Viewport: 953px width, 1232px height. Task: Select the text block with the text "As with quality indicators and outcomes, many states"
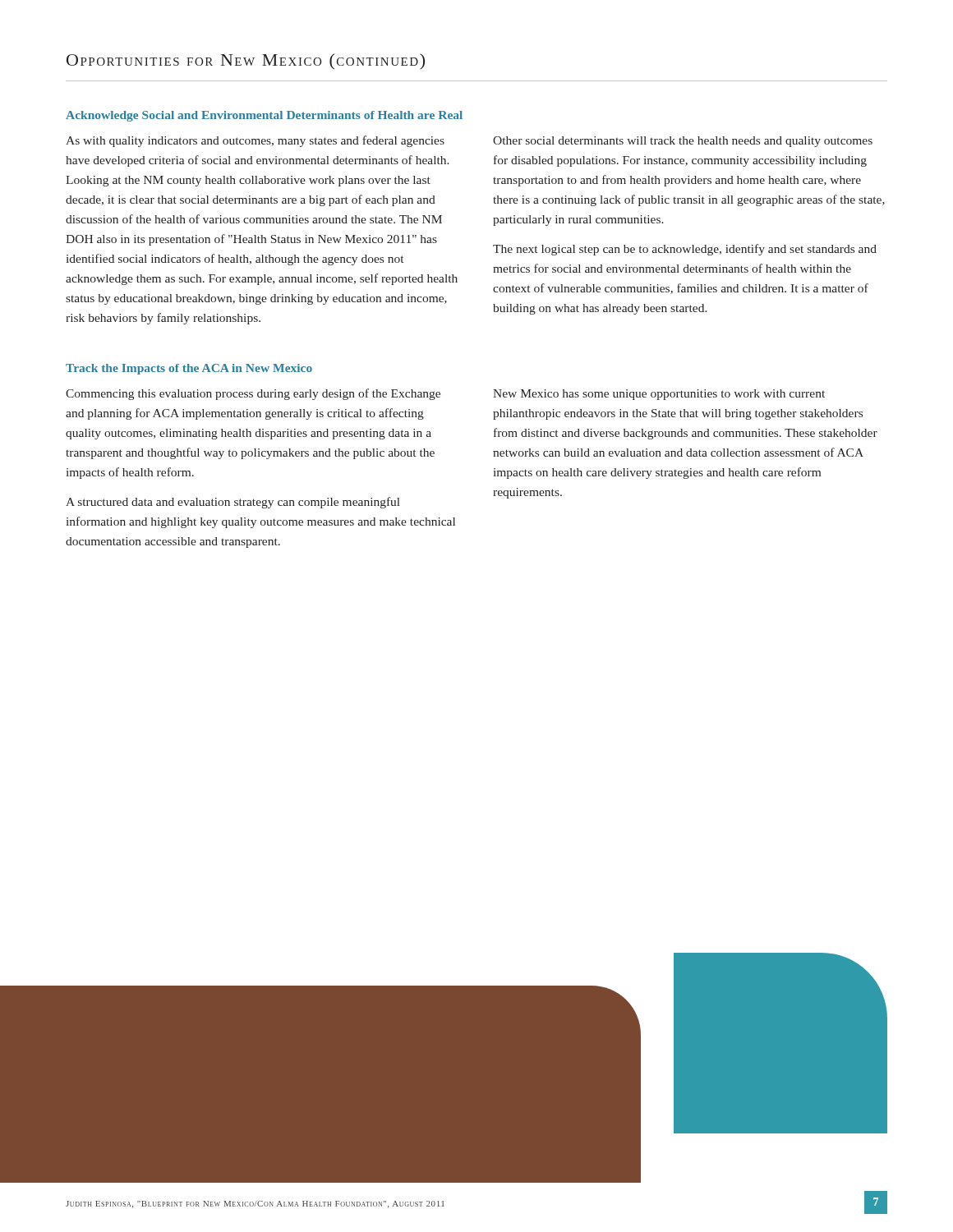[x=263, y=229]
